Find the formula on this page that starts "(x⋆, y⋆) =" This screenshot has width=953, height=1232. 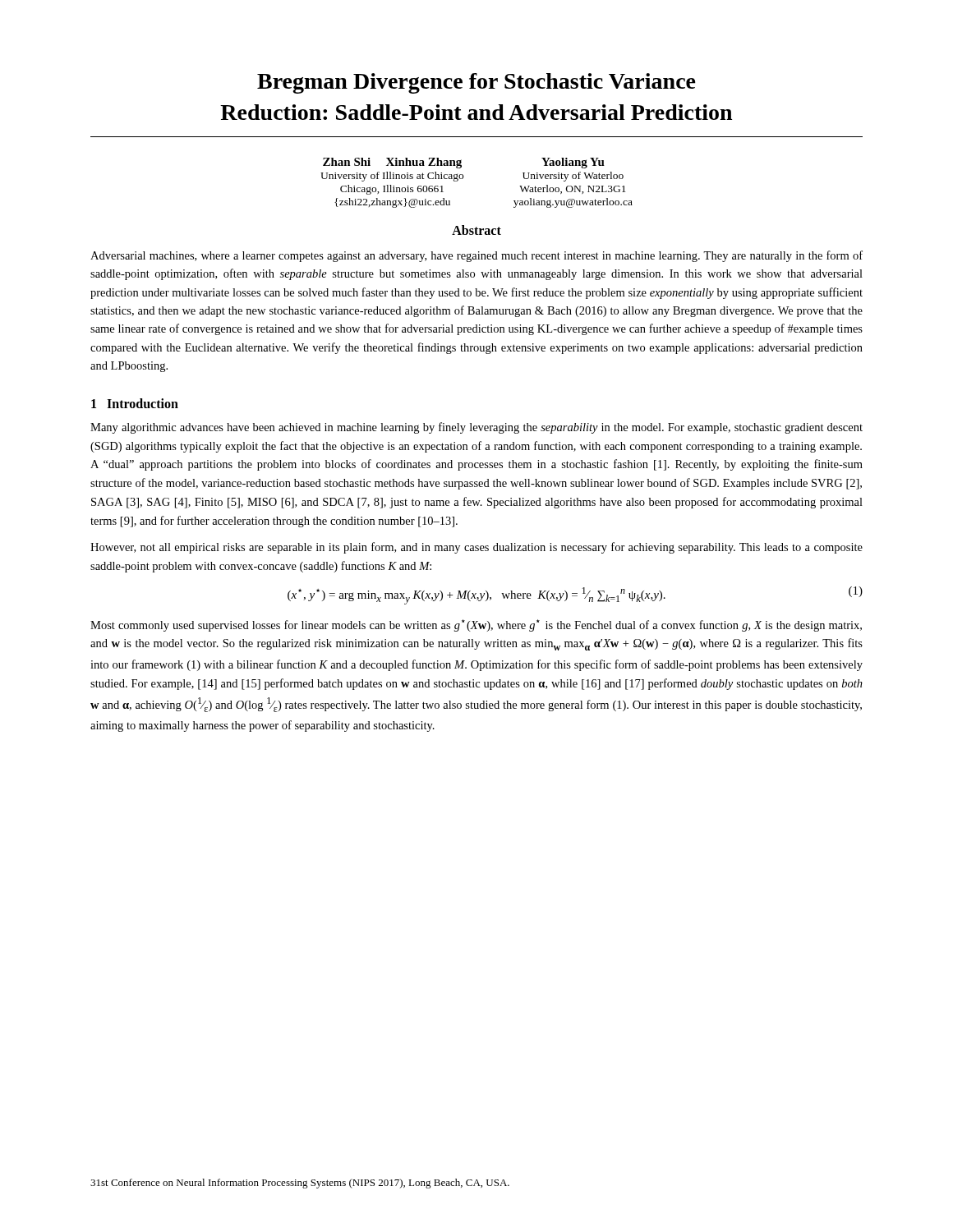(x=476, y=595)
